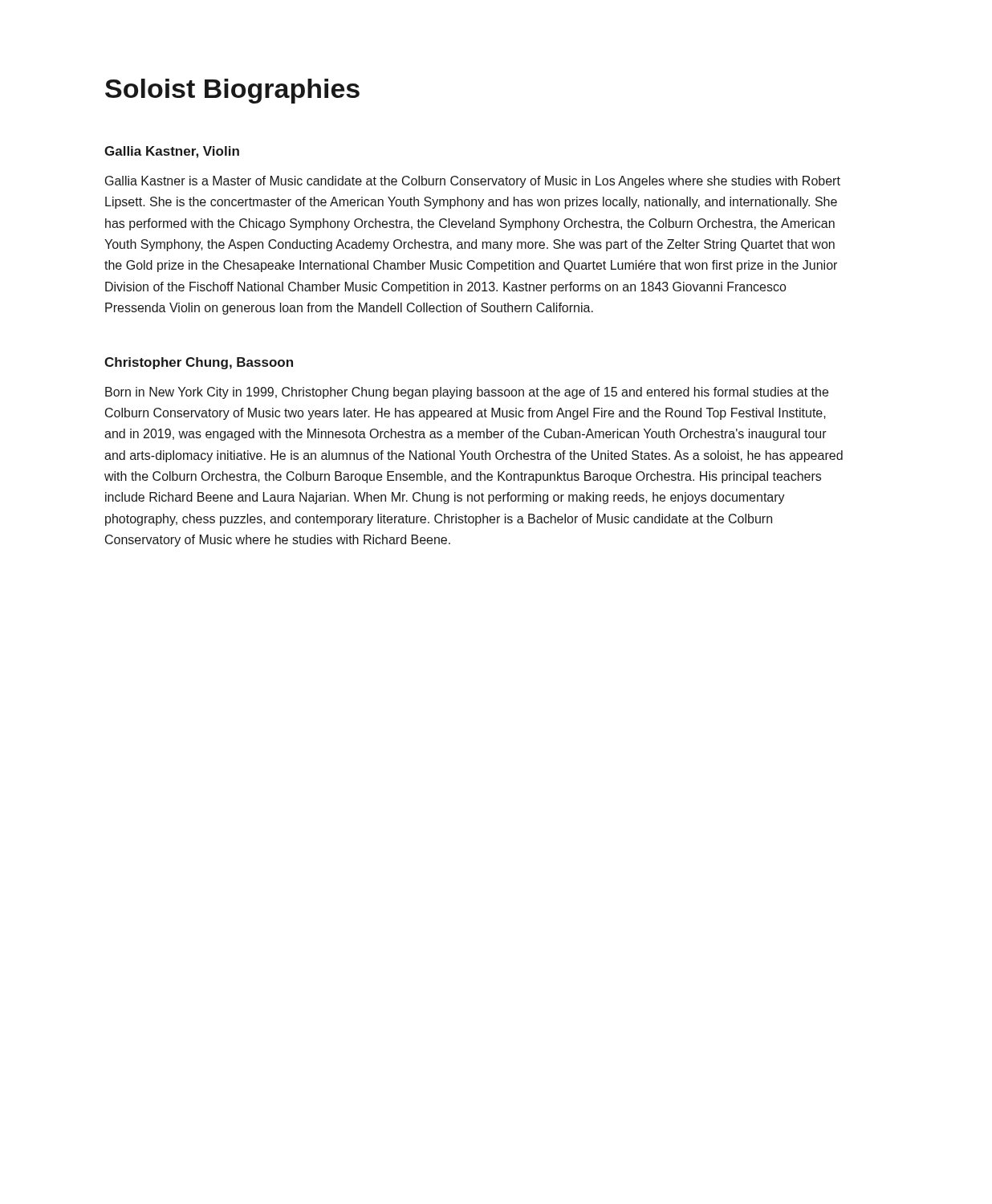Select the region starting "Christopher Chung, Bassoon"
Screen dimensions: 1204x992
tap(199, 362)
